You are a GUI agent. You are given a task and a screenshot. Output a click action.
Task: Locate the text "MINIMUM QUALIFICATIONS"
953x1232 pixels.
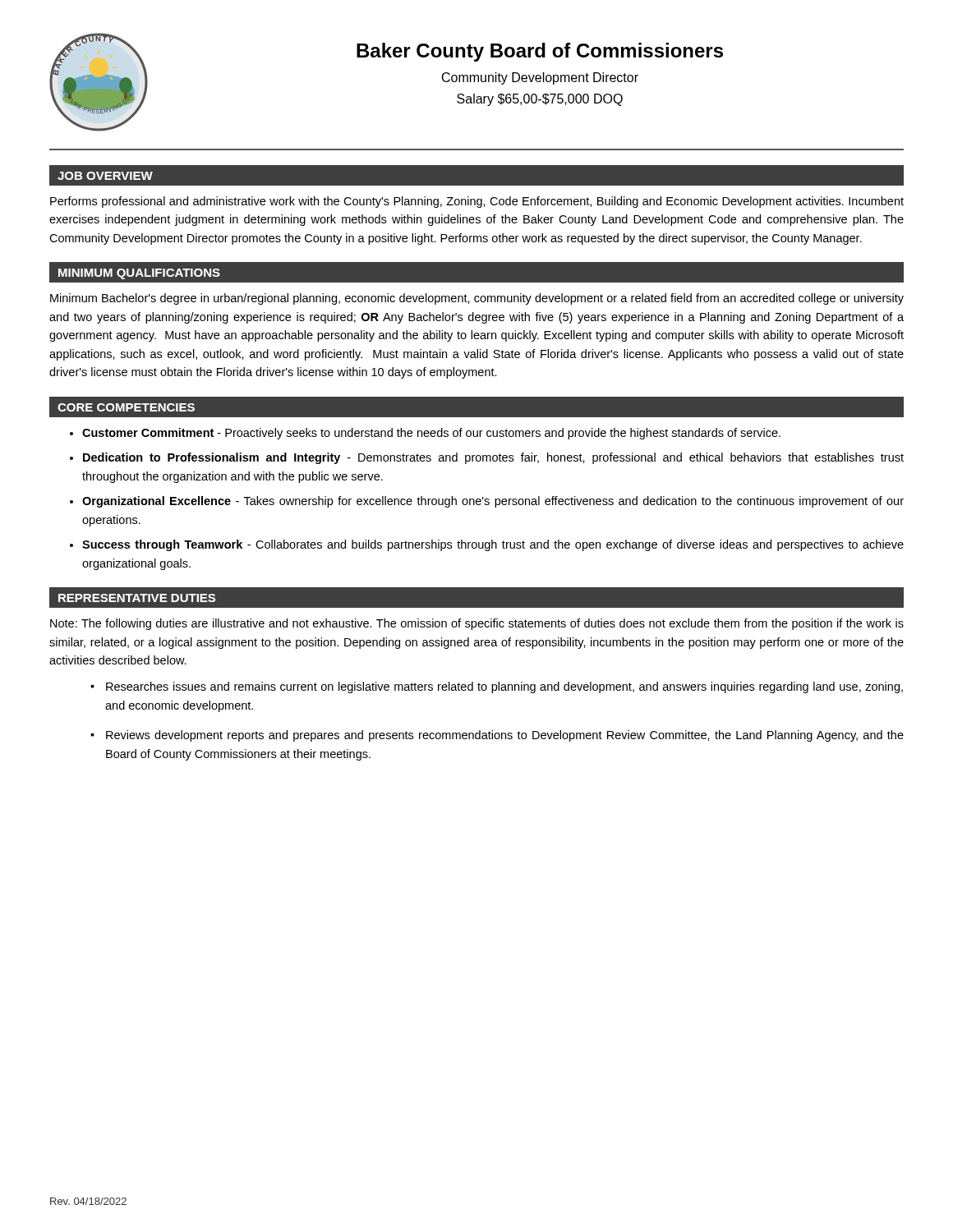(139, 273)
